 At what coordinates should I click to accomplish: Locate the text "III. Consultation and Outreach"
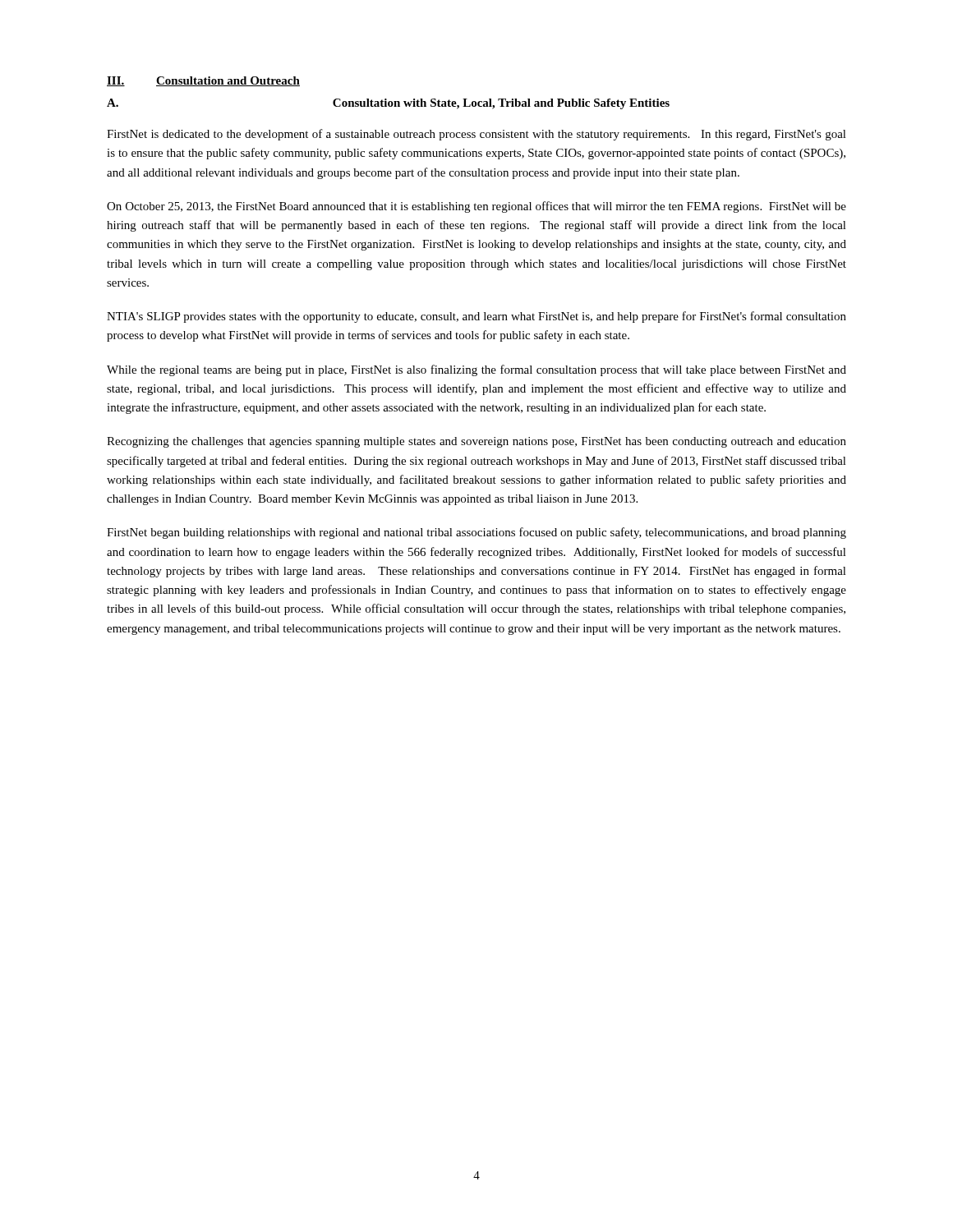tap(203, 81)
